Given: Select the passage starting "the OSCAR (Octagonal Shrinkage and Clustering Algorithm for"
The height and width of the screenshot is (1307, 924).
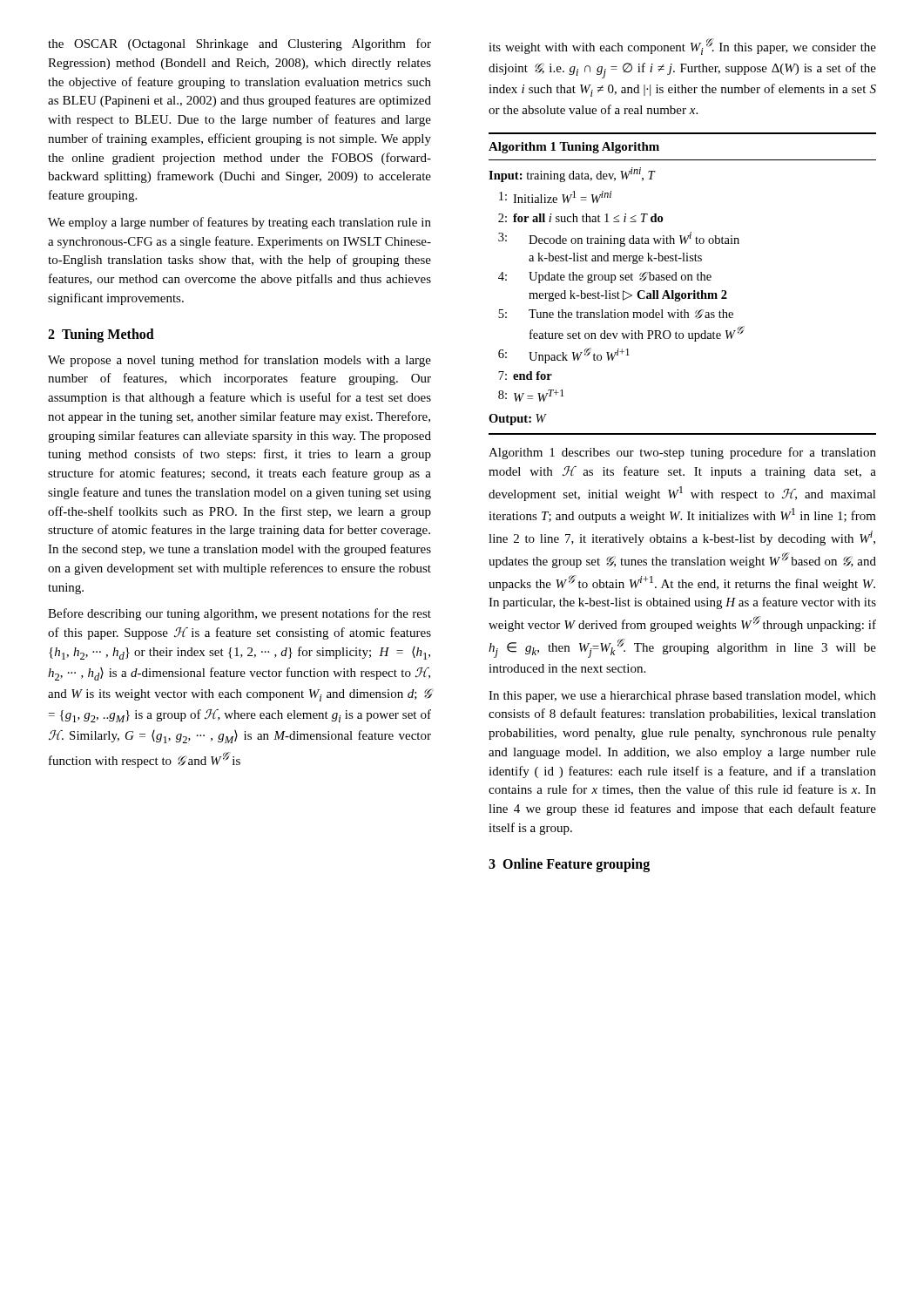Looking at the screenshot, I should click(x=239, y=120).
